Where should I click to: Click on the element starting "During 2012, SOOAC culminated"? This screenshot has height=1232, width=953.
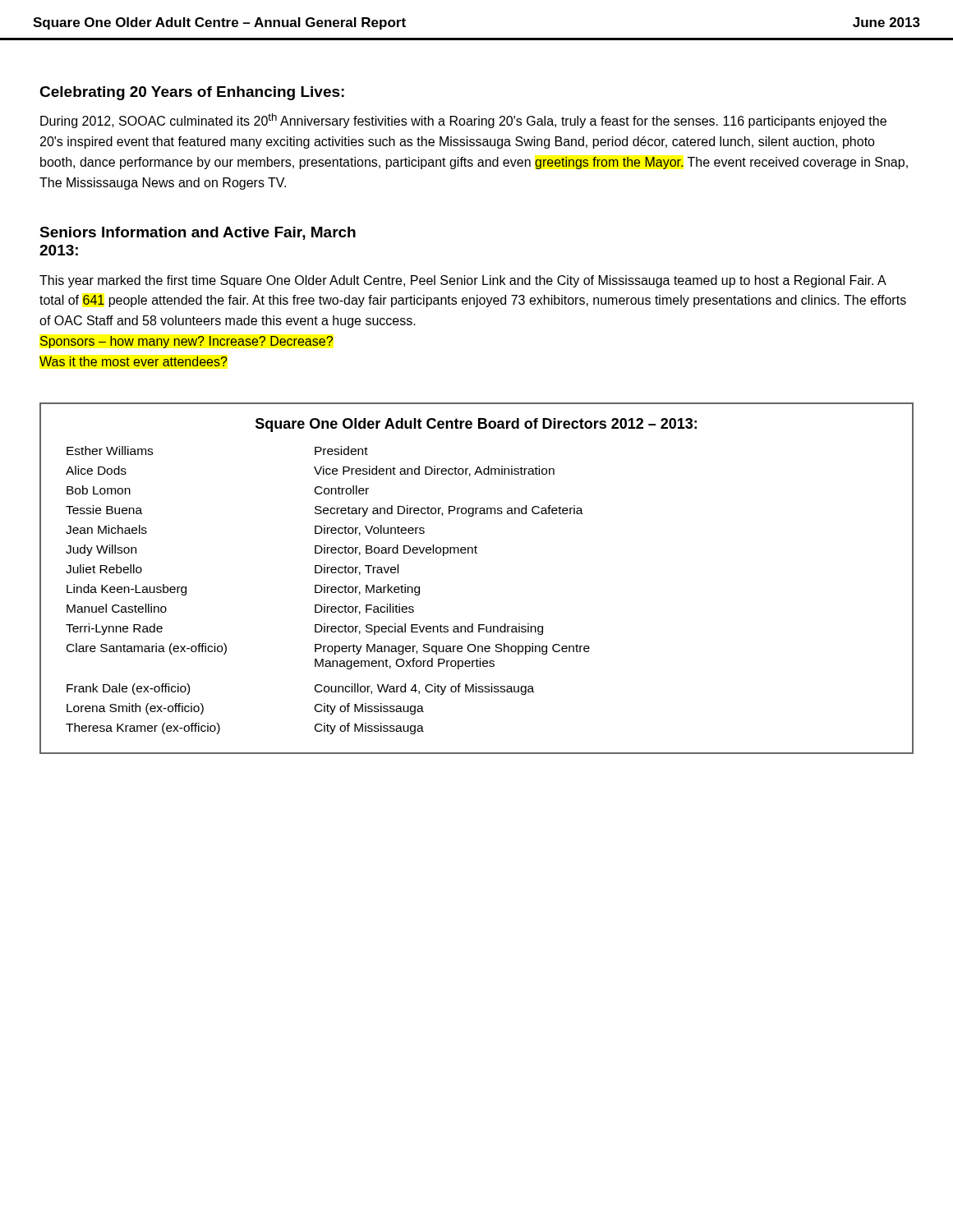tap(474, 150)
